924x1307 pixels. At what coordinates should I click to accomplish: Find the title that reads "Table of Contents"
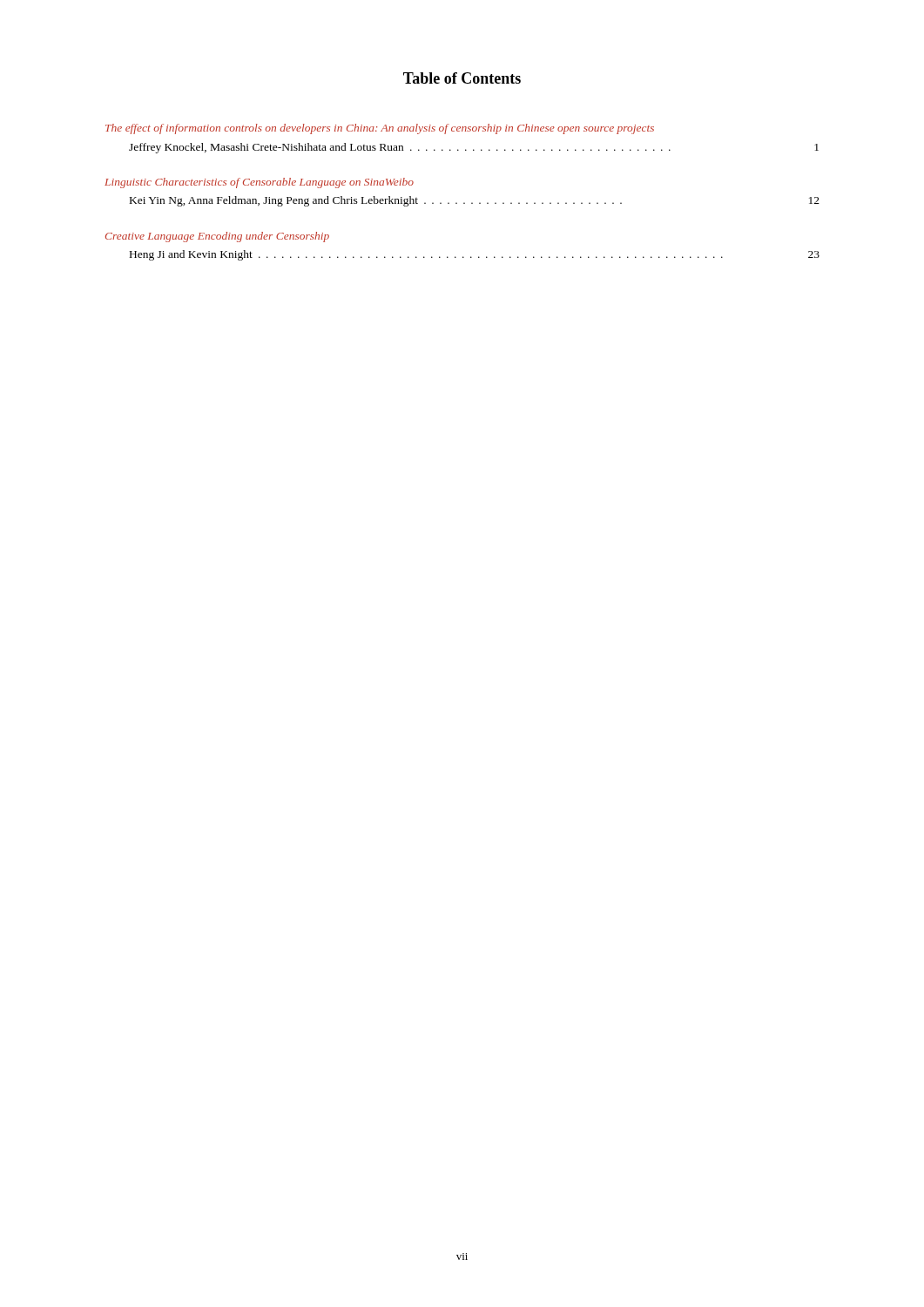pos(462,78)
